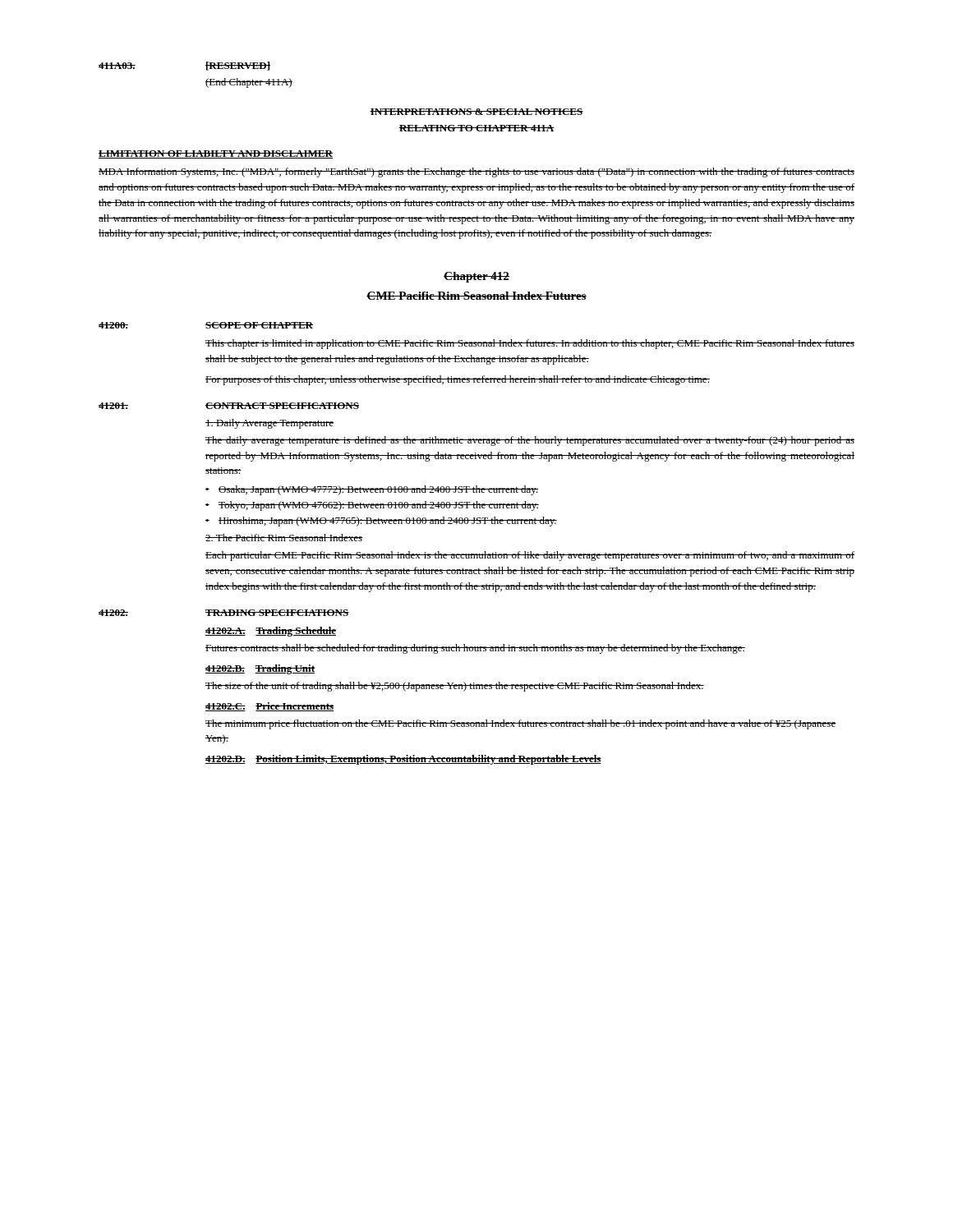
Task: Locate the block of text that opens with "Futures contracts shall be scheduled"
Action: 475,647
